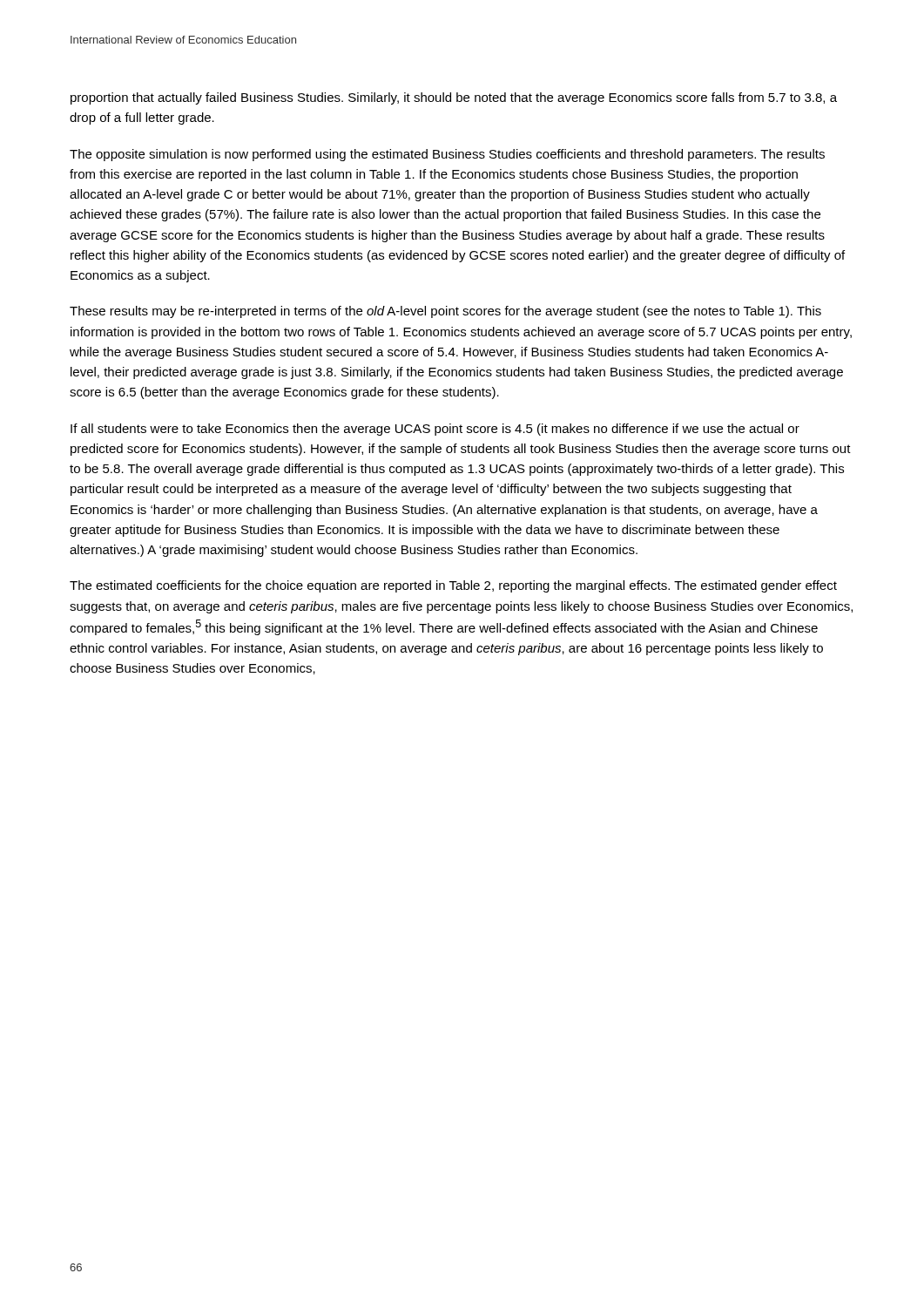Click on the text block containing "If all students were"

[460, 489]
